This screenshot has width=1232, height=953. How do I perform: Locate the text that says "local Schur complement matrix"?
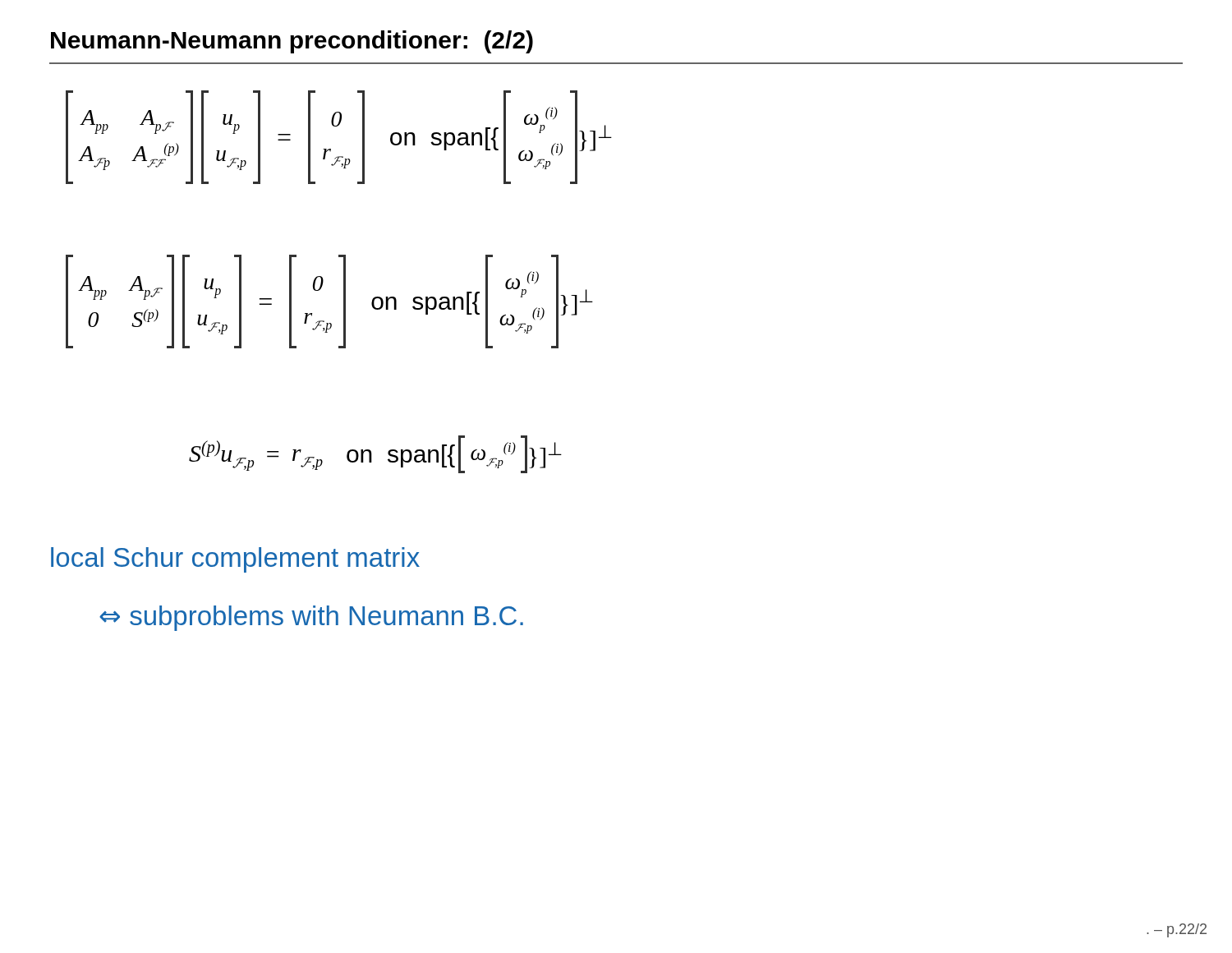pyautogui.click(x=235, y=557)
